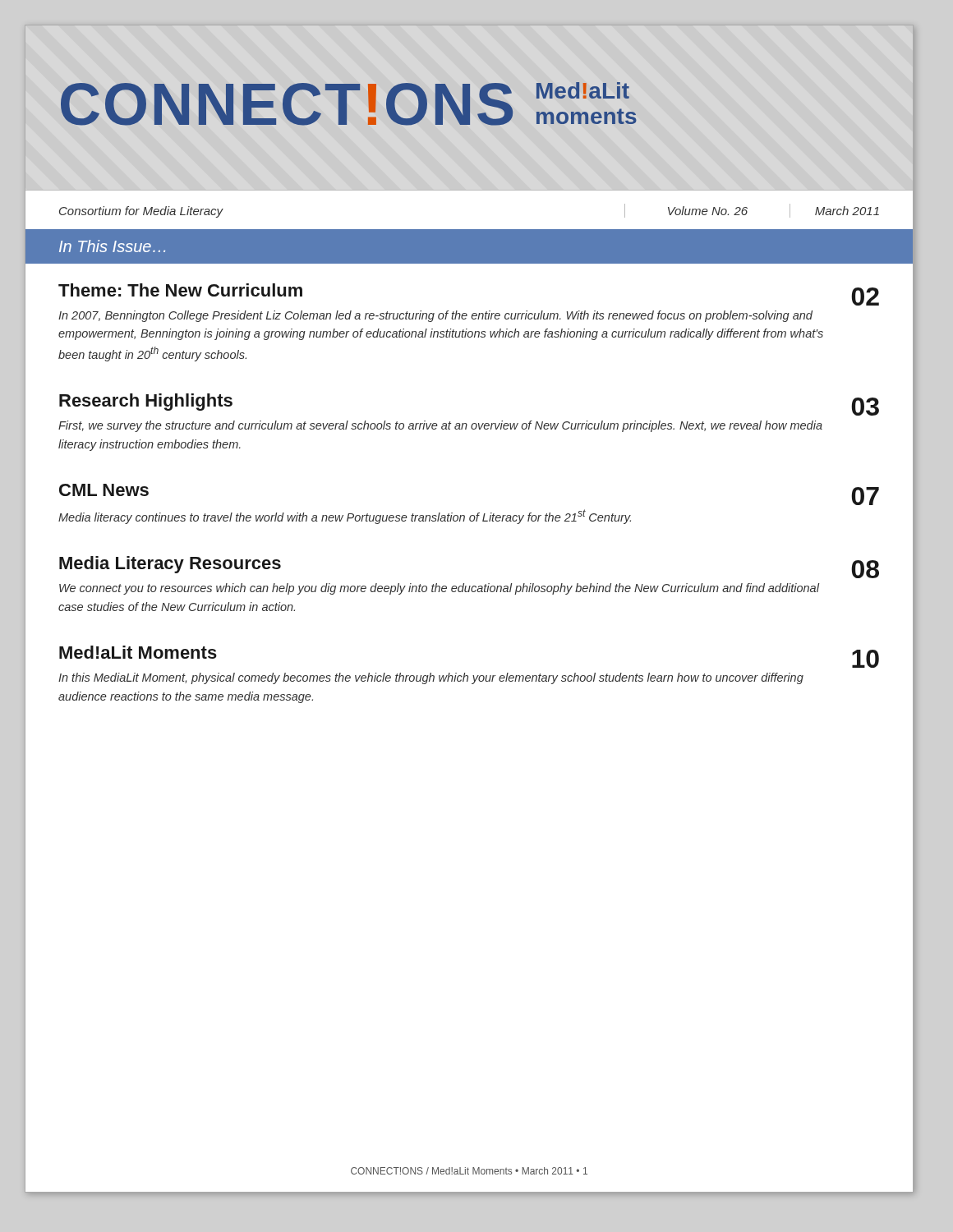Image resolution: width=953 pixels, height=1232 pixels.
Task: Locate the passage starting "Med!aLit Moments"
Action: pyautogui.click(x=138, y=653)
